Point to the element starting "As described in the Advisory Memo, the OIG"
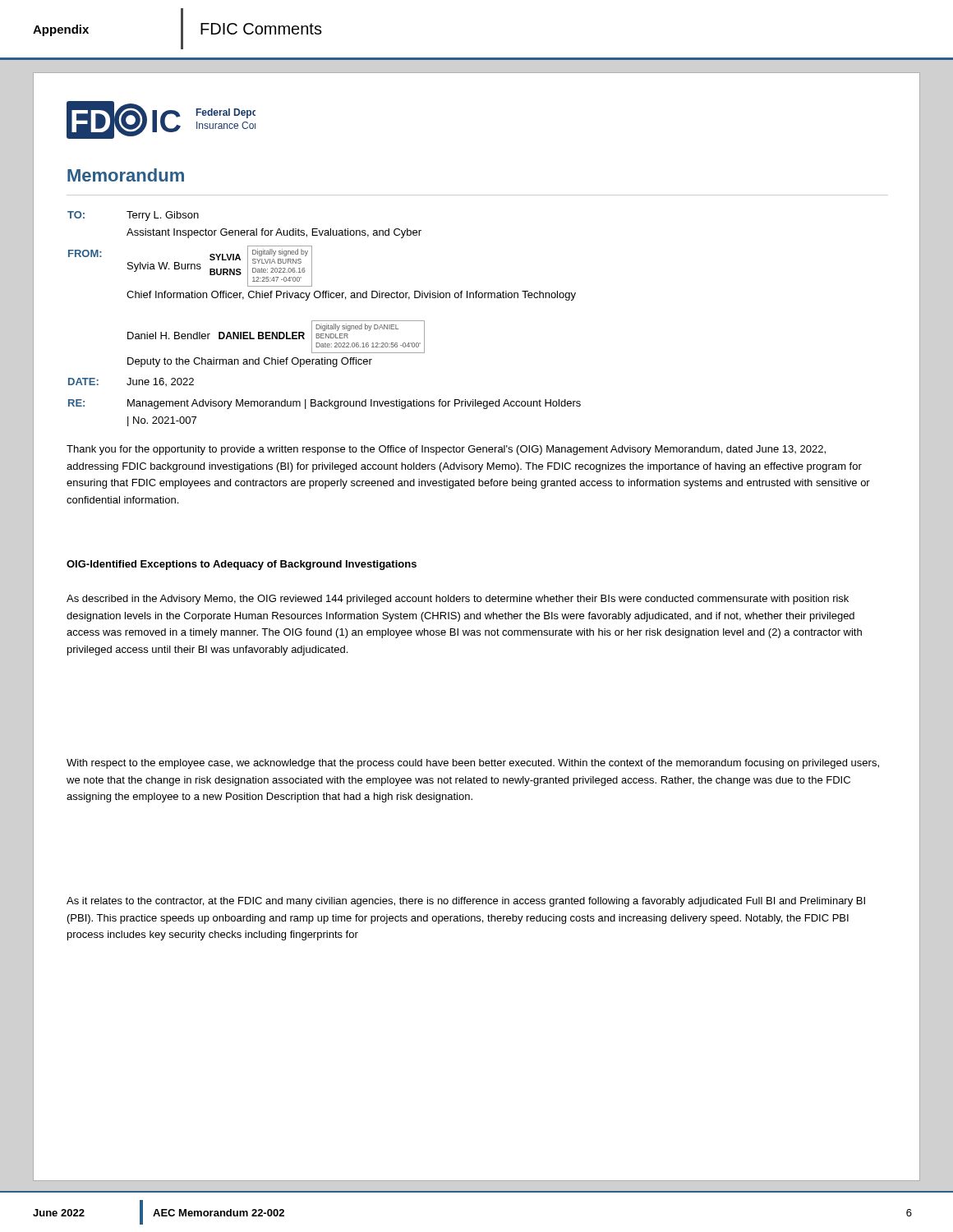 tap(464, 624)
